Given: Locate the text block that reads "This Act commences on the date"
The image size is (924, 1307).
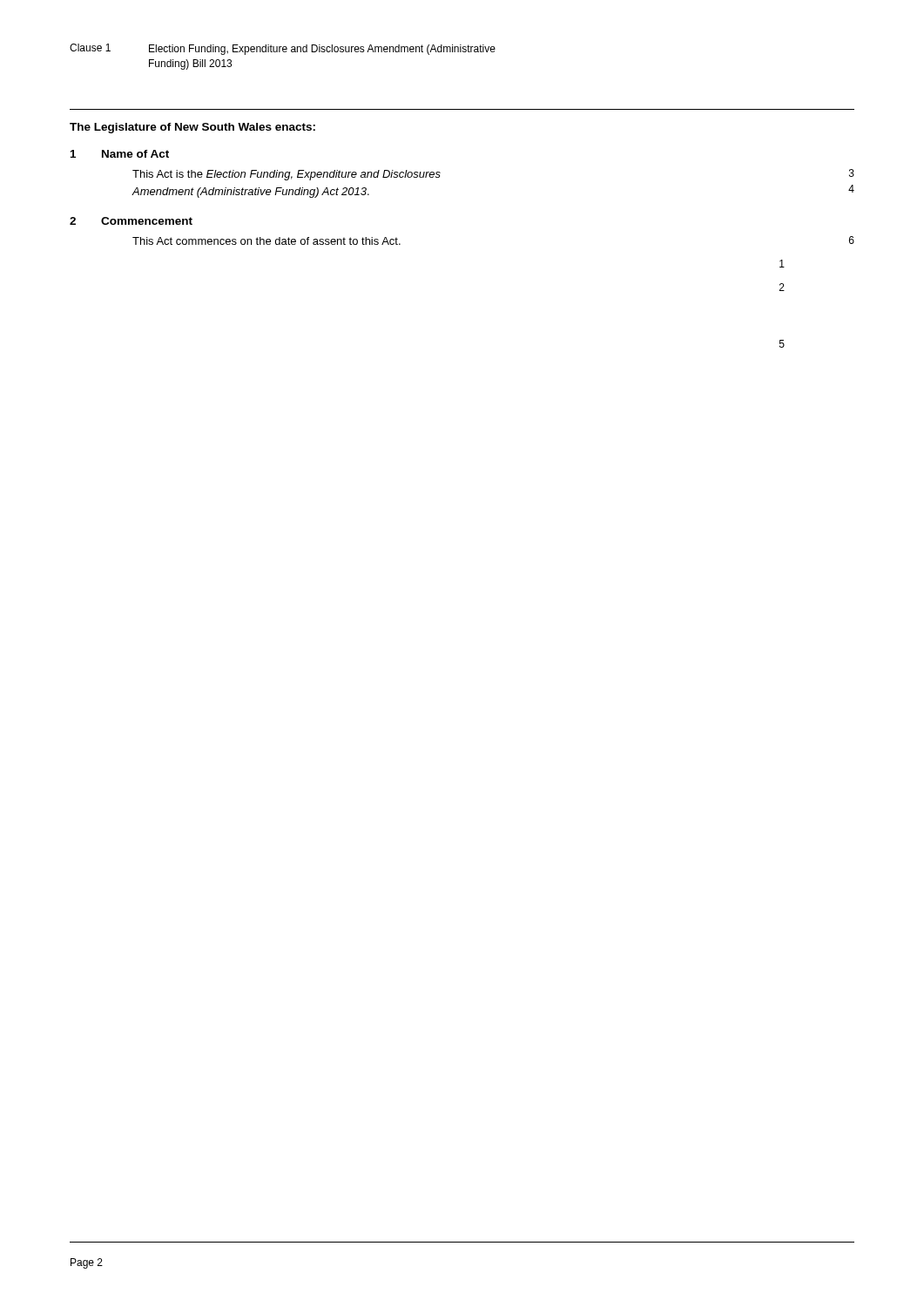Looking at the screenshot, I should 267,240.
